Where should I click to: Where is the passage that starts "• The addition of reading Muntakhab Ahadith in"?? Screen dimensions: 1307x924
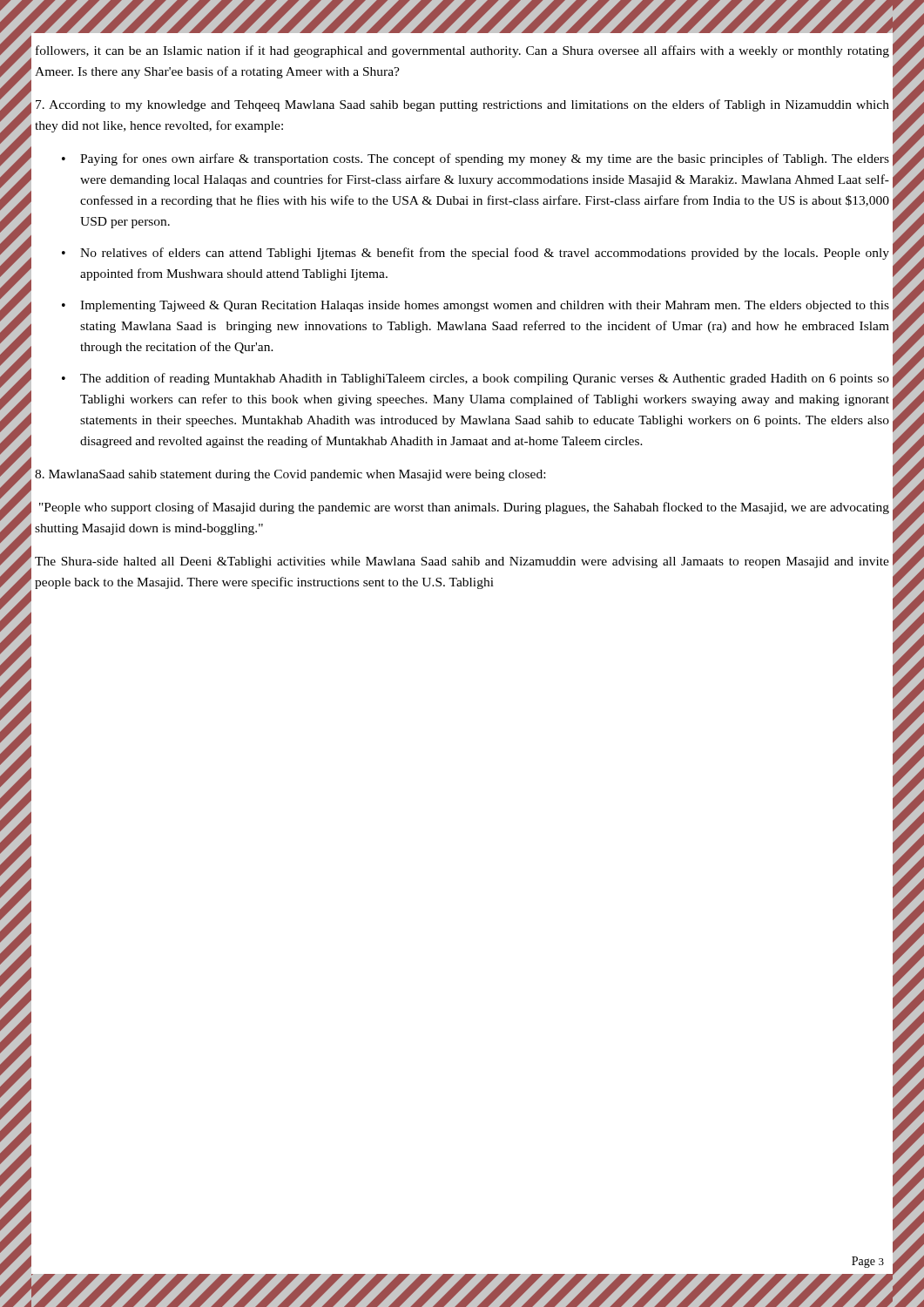[475, 410]
